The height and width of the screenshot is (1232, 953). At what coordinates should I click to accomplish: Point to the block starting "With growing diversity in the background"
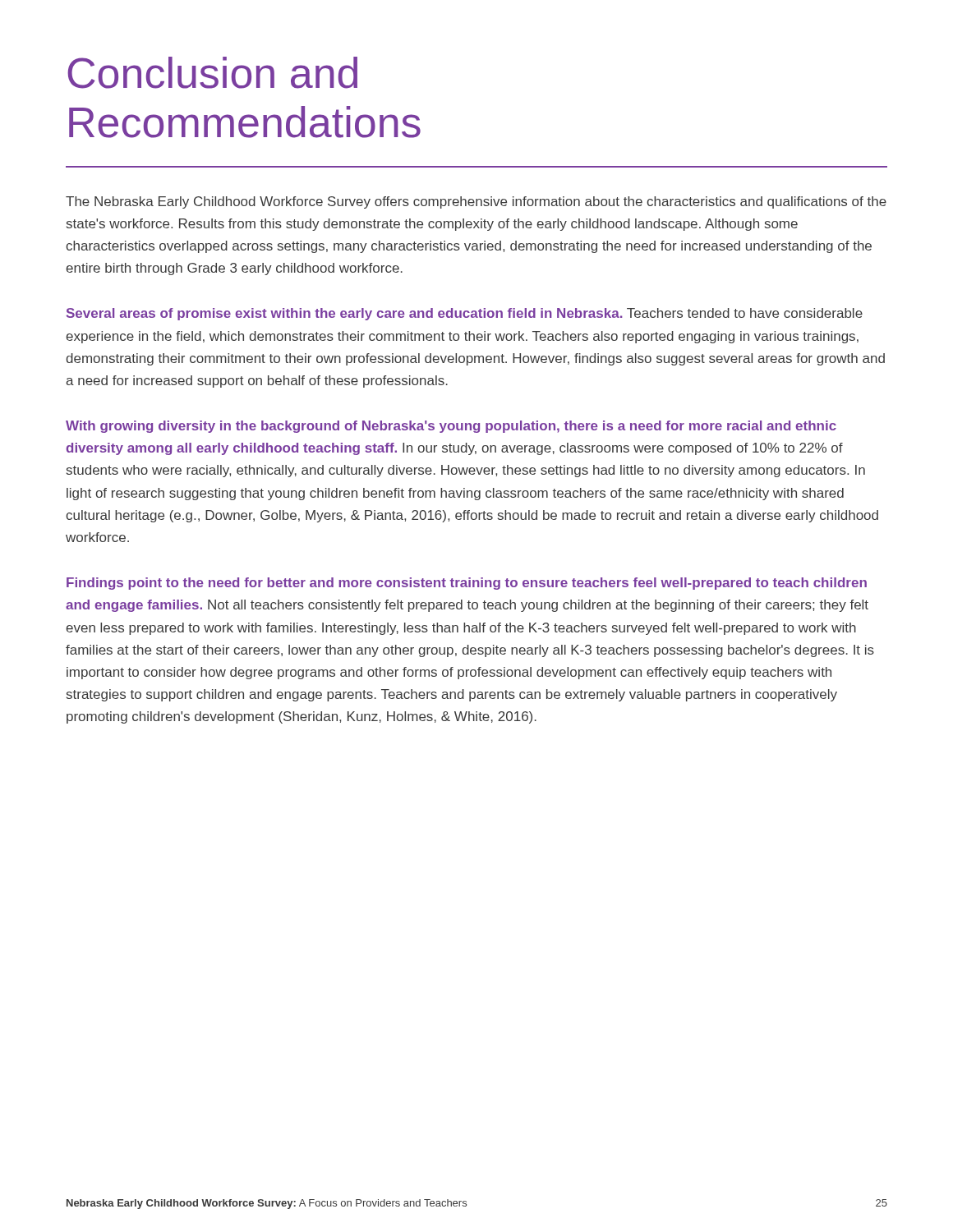point(472,482)
